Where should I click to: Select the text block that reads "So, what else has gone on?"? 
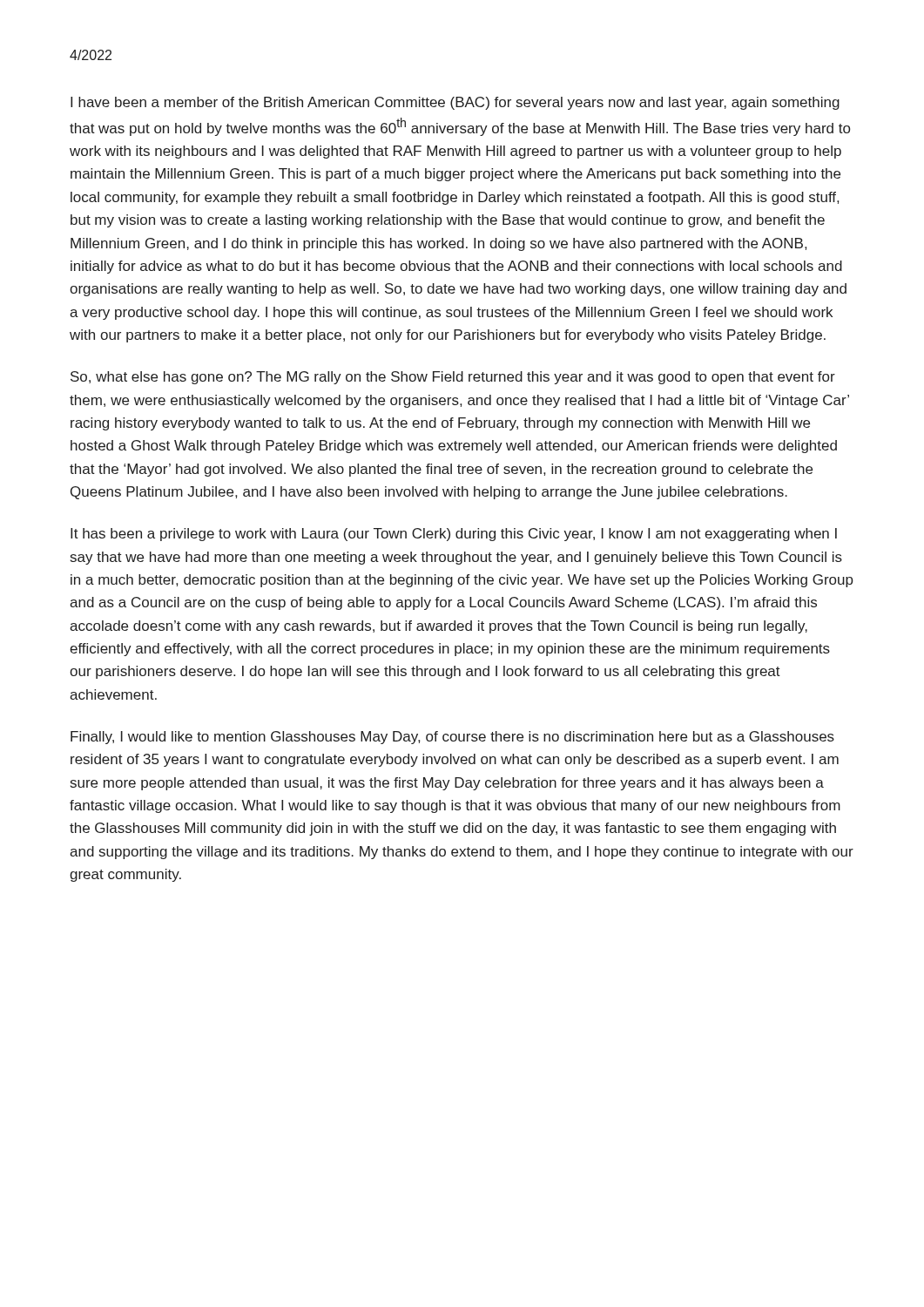[460, 434]
